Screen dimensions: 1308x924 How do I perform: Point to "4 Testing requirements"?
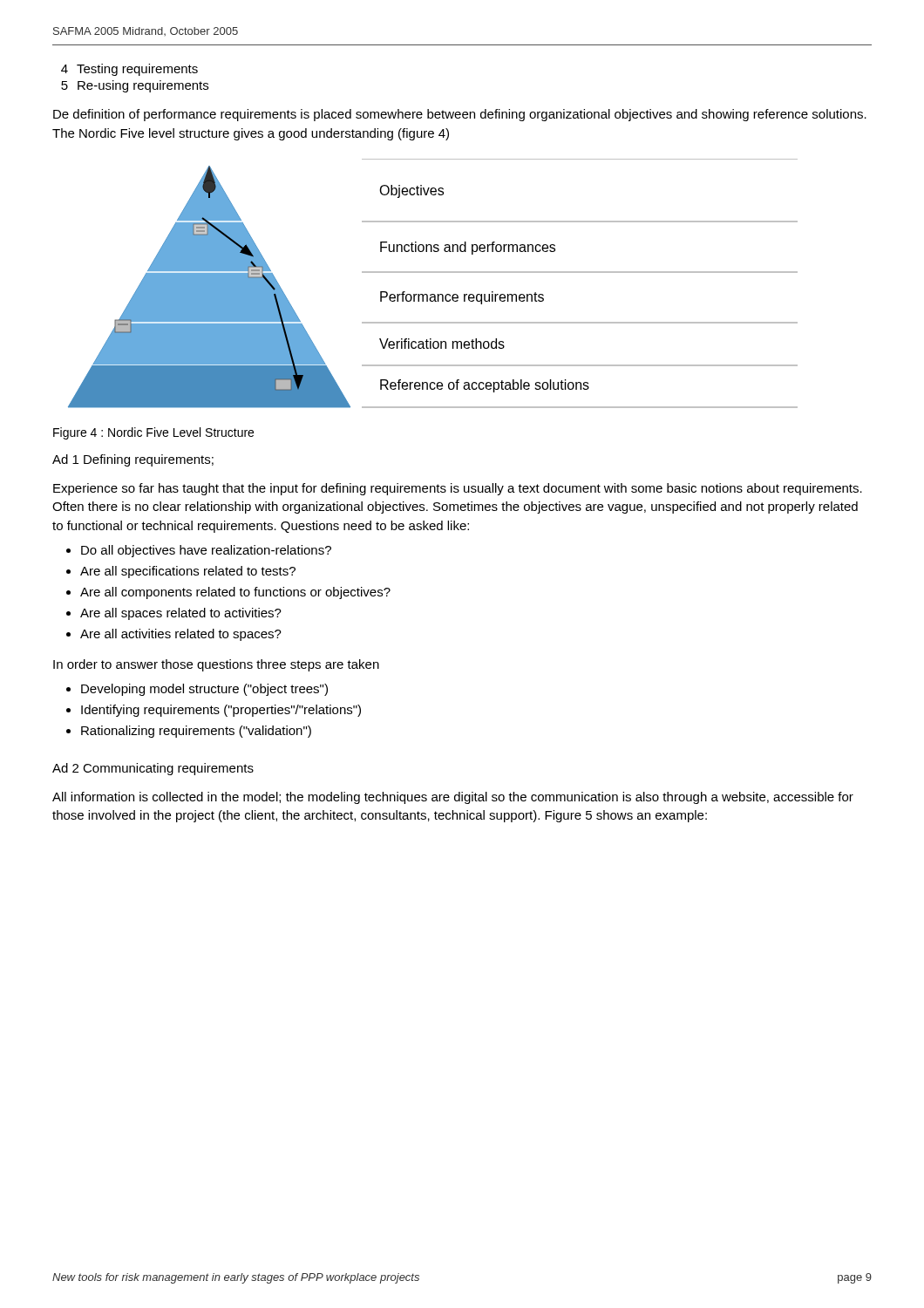click(x=125, y=68)
